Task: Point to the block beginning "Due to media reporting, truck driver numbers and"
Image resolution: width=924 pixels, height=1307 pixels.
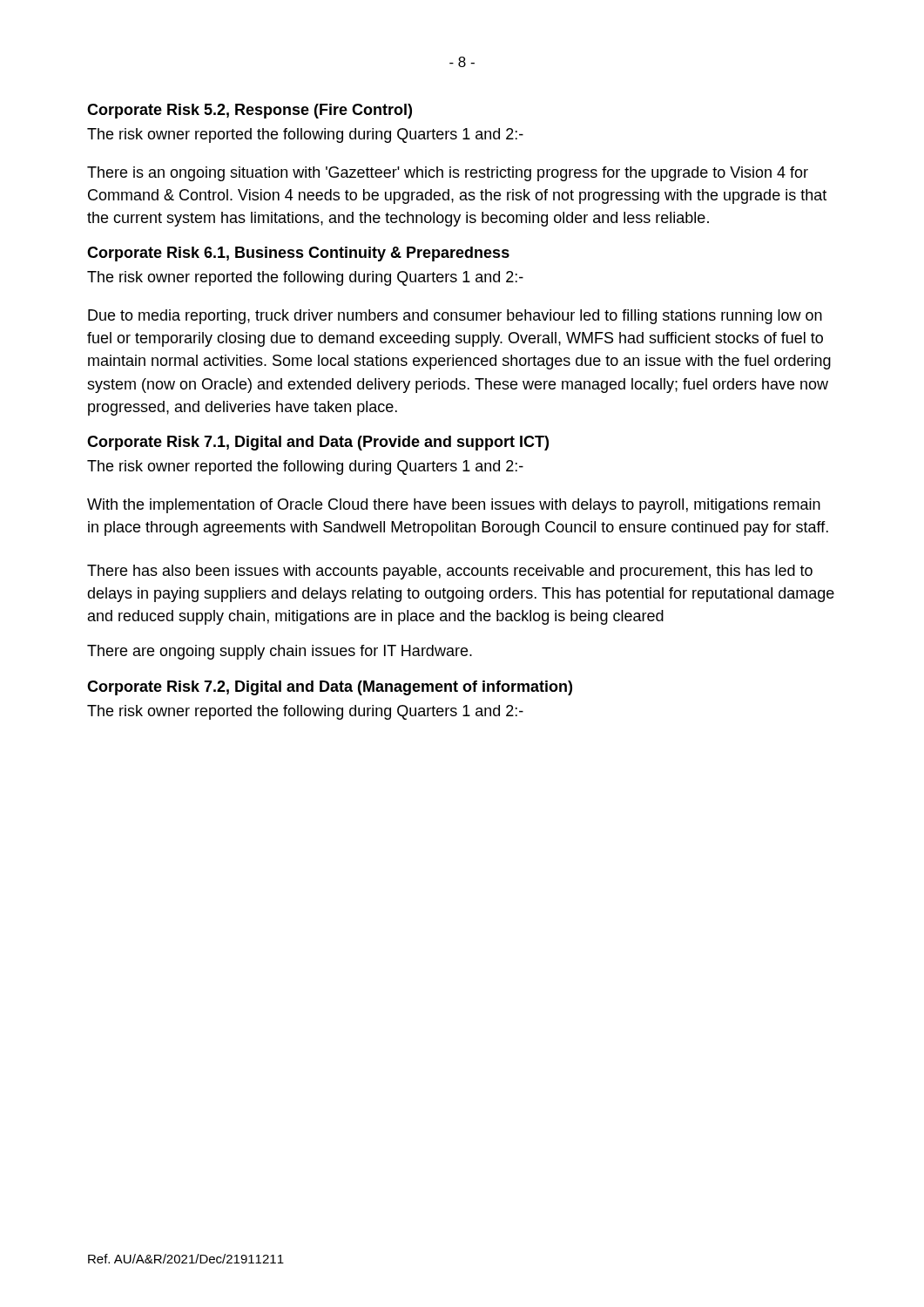Action: click(x=459, y=361)
